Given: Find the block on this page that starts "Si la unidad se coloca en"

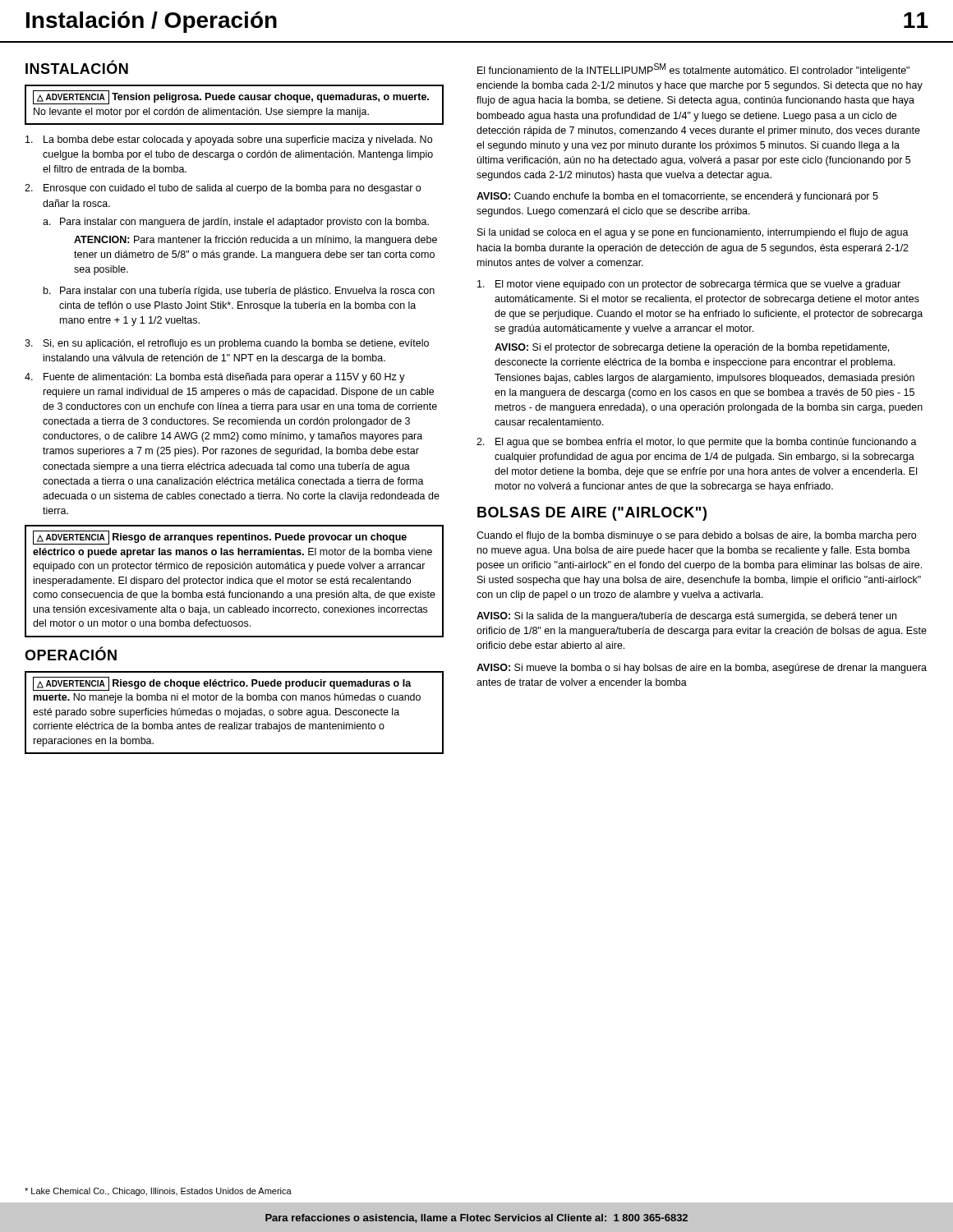Looking at the screenshot, I should click(693, 248).
